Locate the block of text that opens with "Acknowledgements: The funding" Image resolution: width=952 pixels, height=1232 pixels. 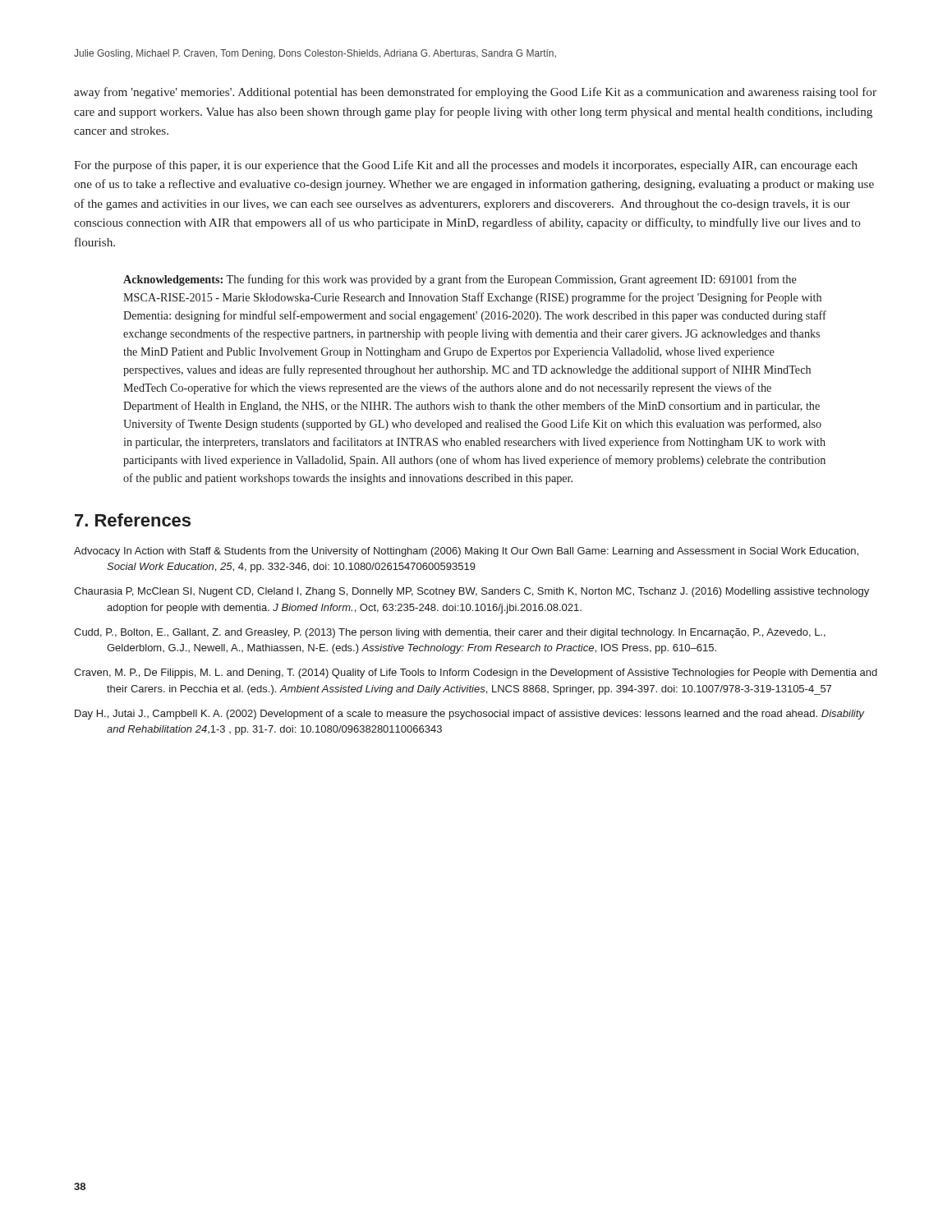pos(475,378)
